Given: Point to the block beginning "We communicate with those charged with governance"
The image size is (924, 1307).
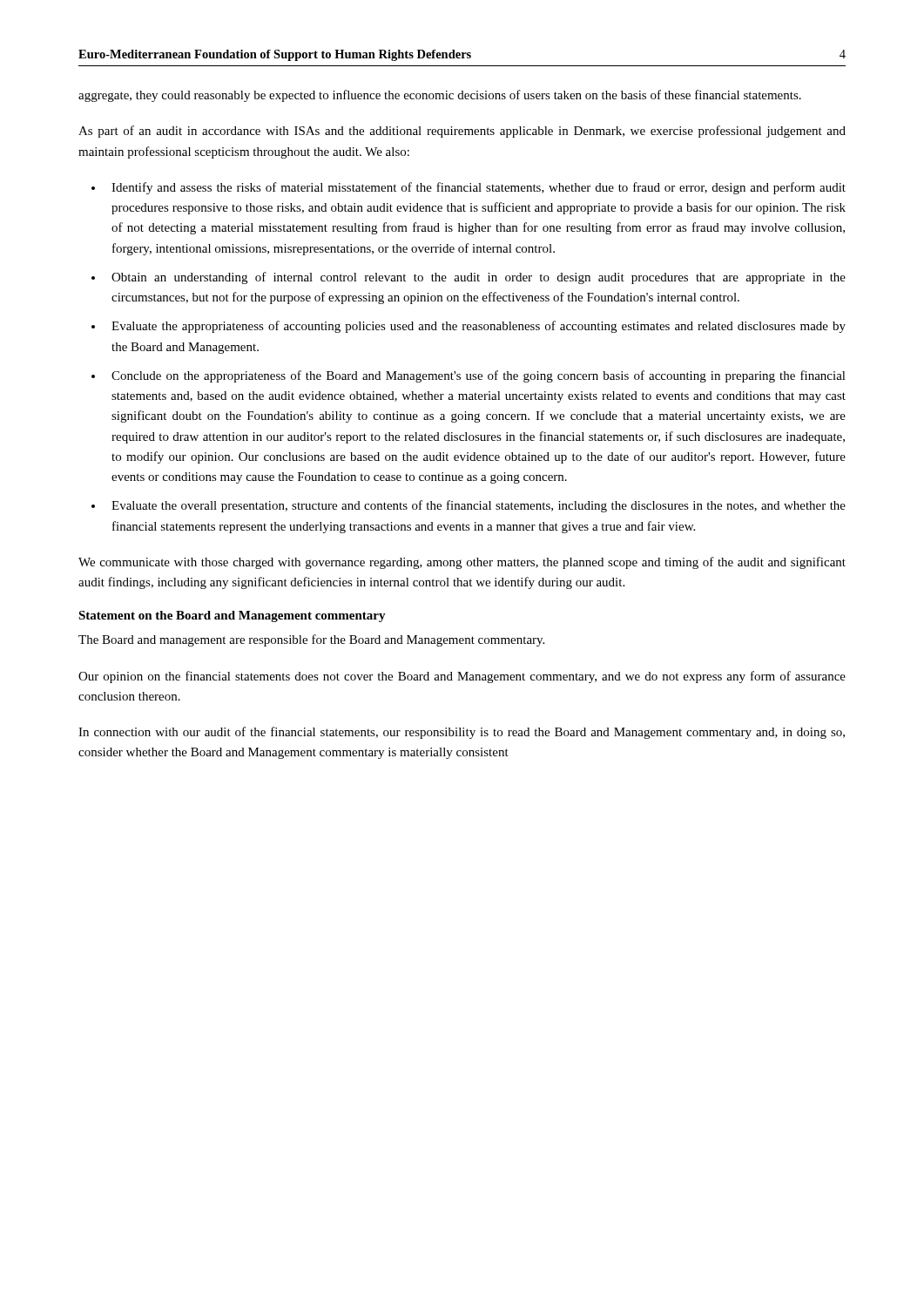Looking at the screenshot, I should coord(462,572).
